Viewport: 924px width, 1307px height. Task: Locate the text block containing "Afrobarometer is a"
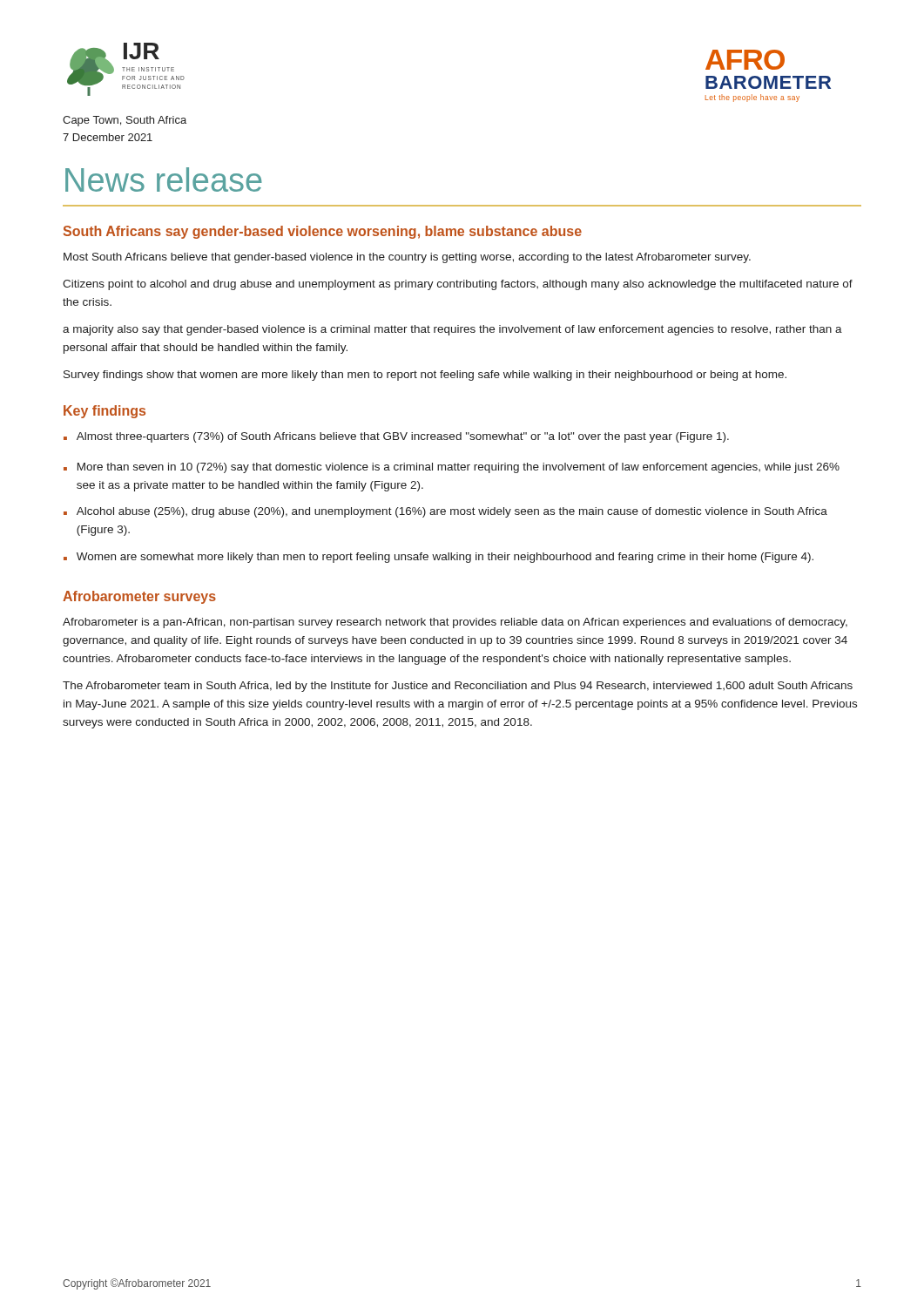[x=455, y=640]
